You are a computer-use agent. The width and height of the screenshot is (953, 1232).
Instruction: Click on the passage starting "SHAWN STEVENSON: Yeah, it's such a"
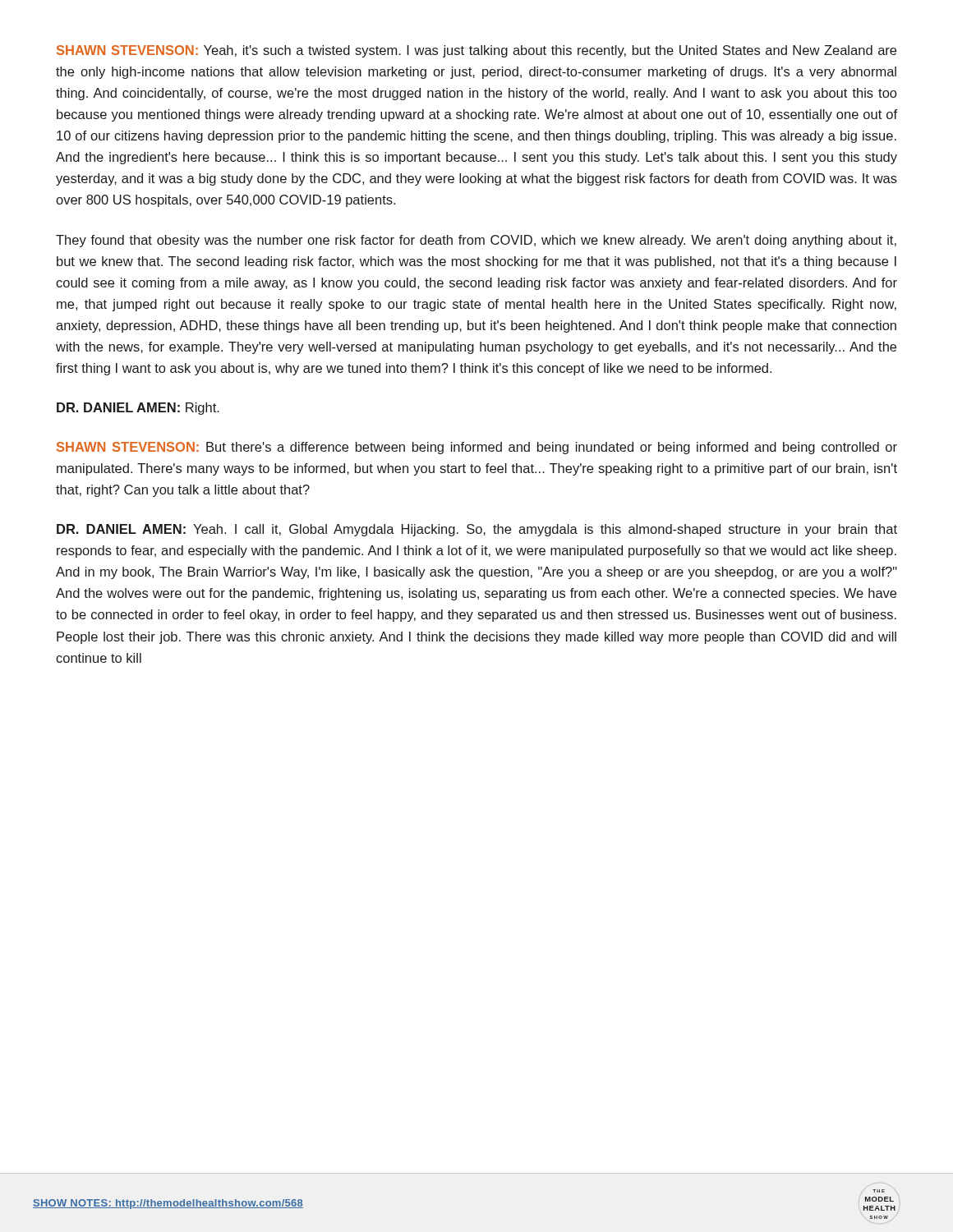point(476,125)
